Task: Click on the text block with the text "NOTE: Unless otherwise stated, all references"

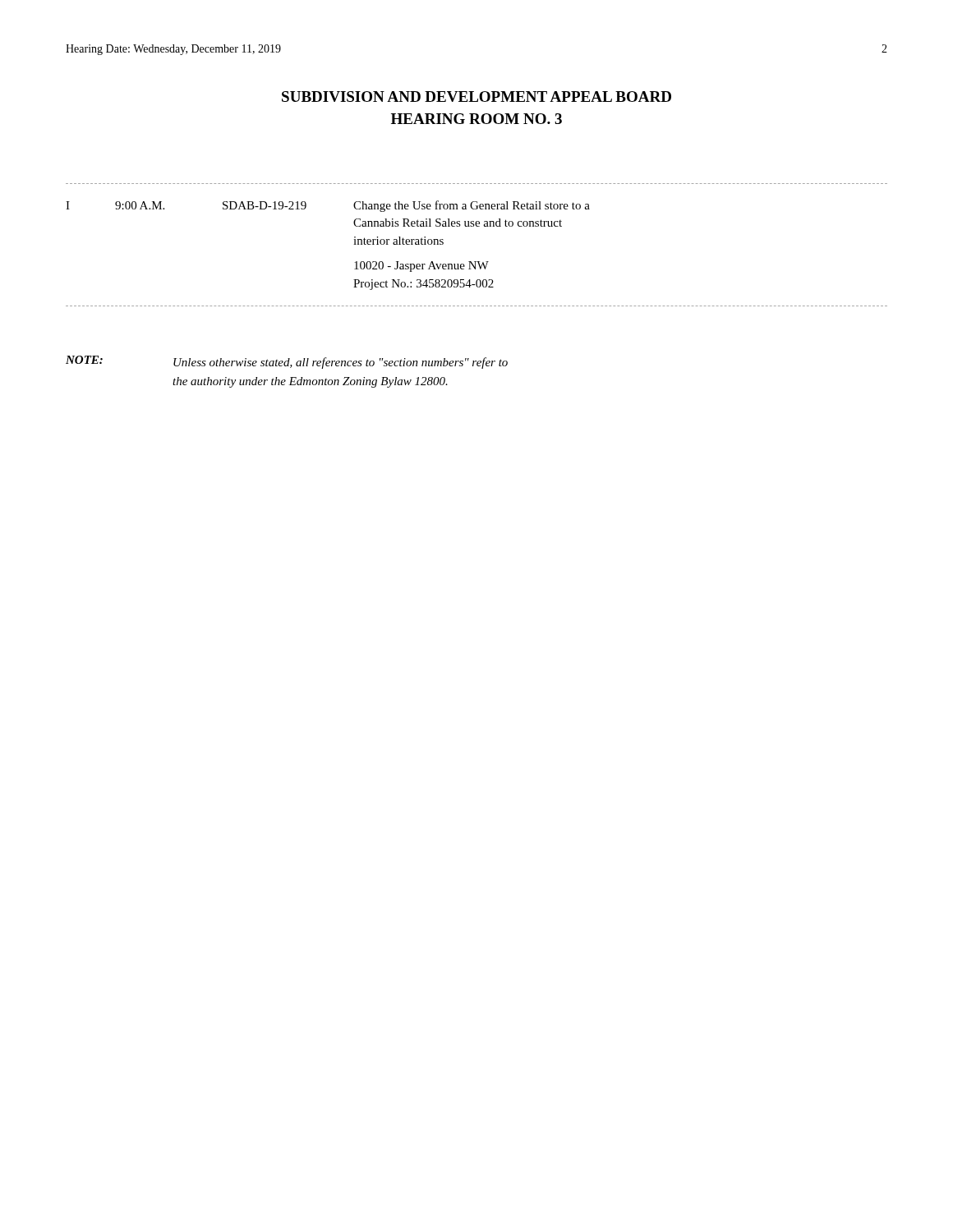Action: [x=287, y=372]
